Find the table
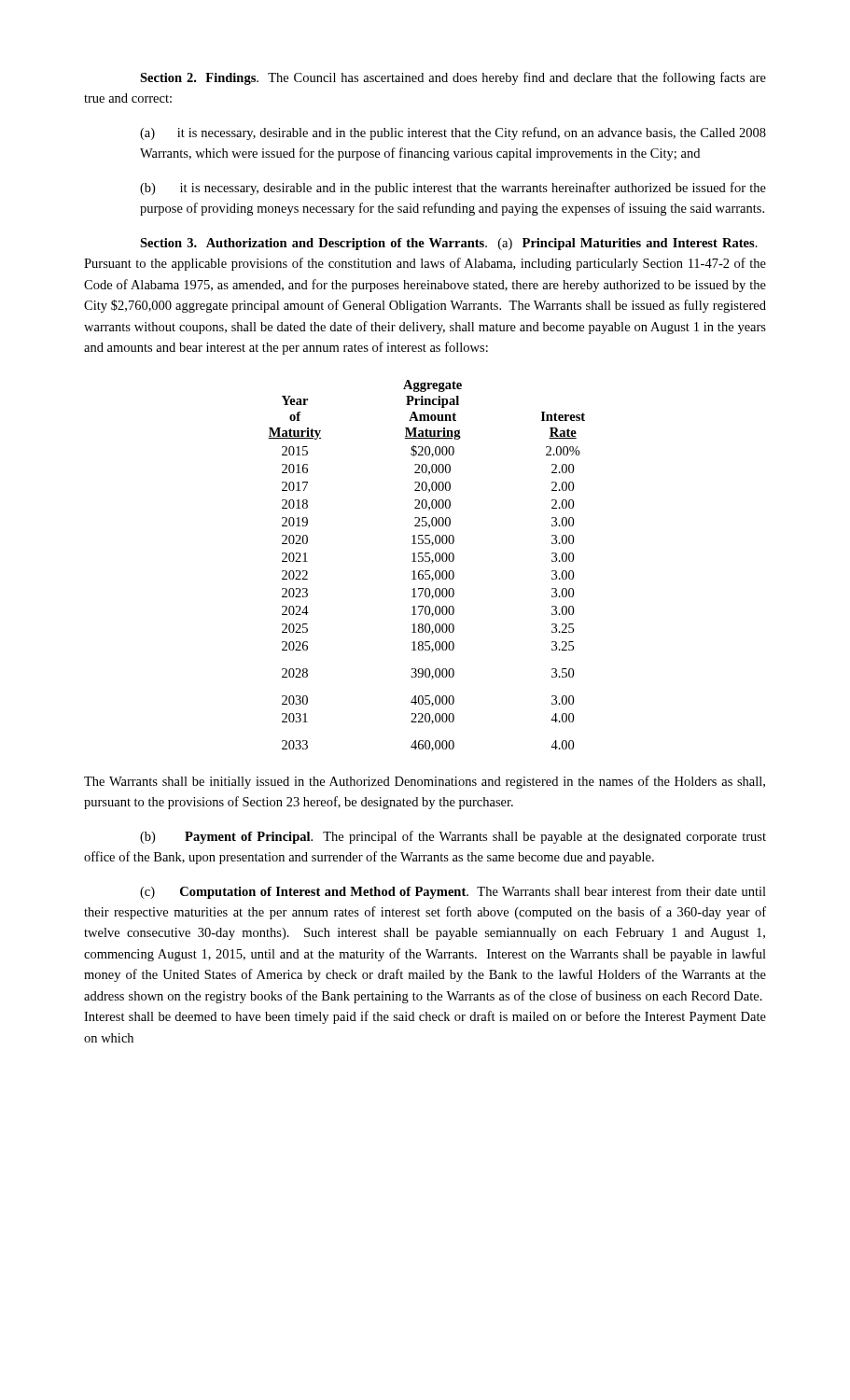The height and width of the screenshot is (1400, 850). coord(425,564)
